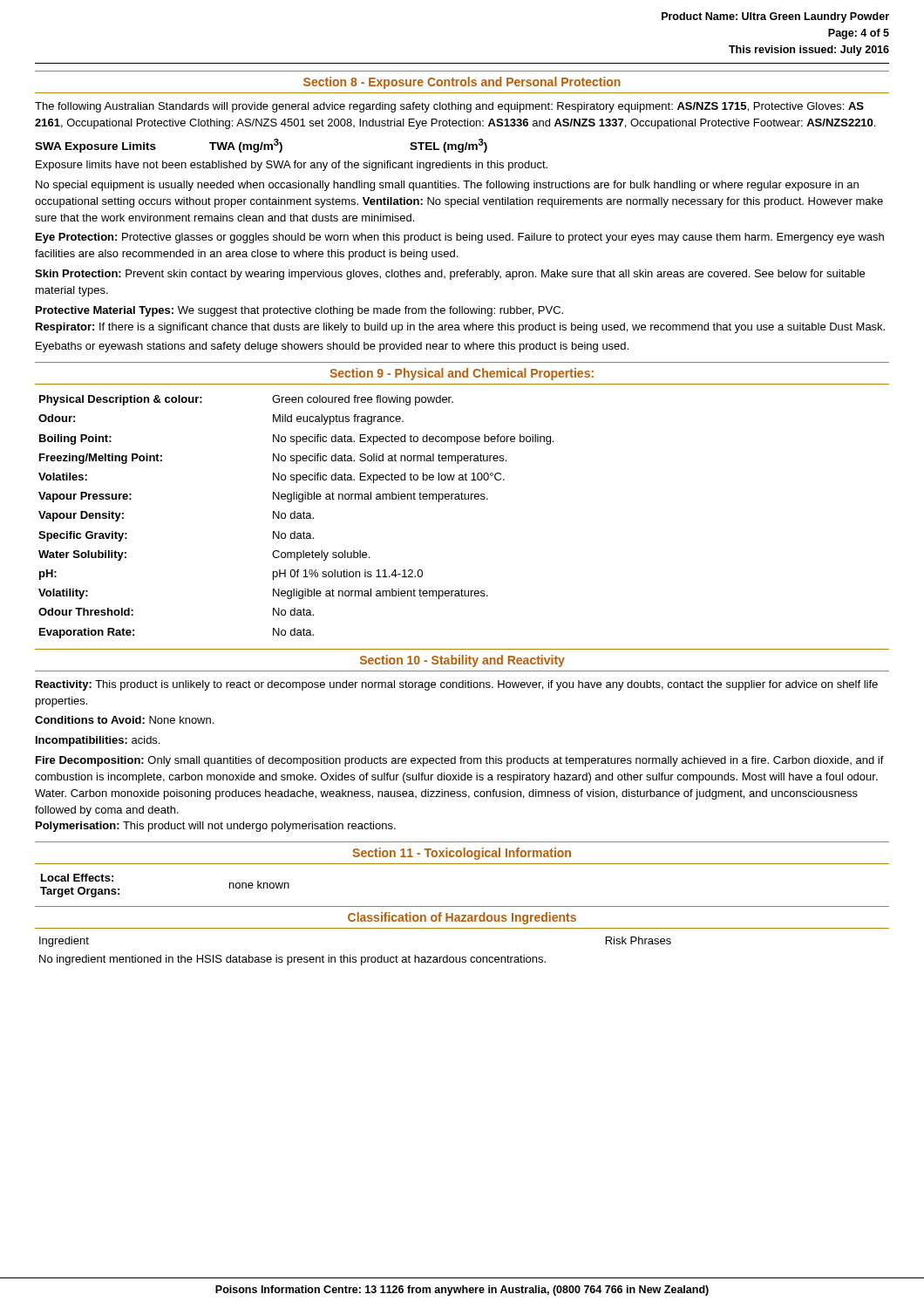This screenshot has width=924, height=1308.
Task: Click on the table containing "No ingredient mentioned in"
Action: (462, 950)
